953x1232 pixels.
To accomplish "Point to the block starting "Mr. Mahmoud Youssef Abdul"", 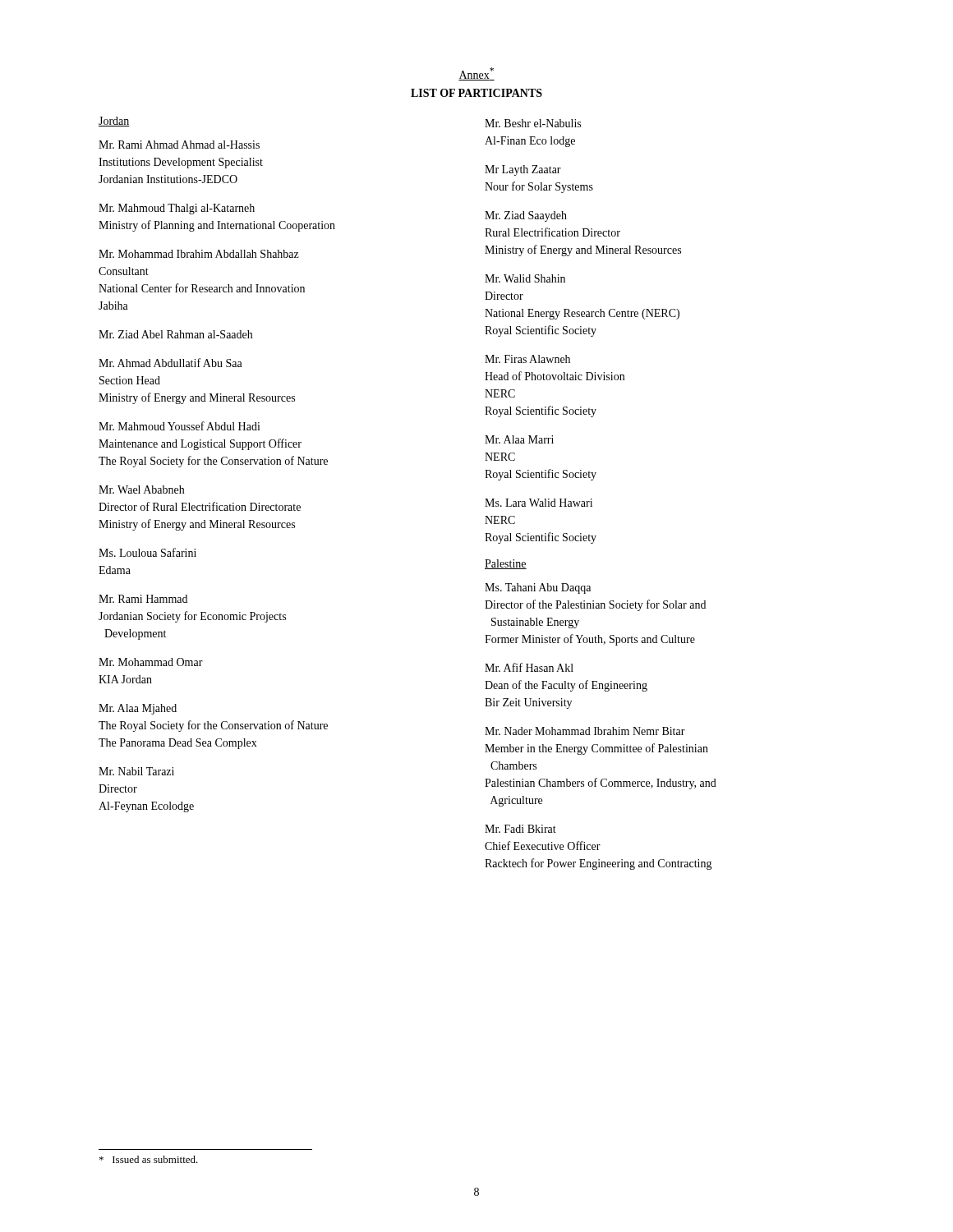I will coord(275,444).
